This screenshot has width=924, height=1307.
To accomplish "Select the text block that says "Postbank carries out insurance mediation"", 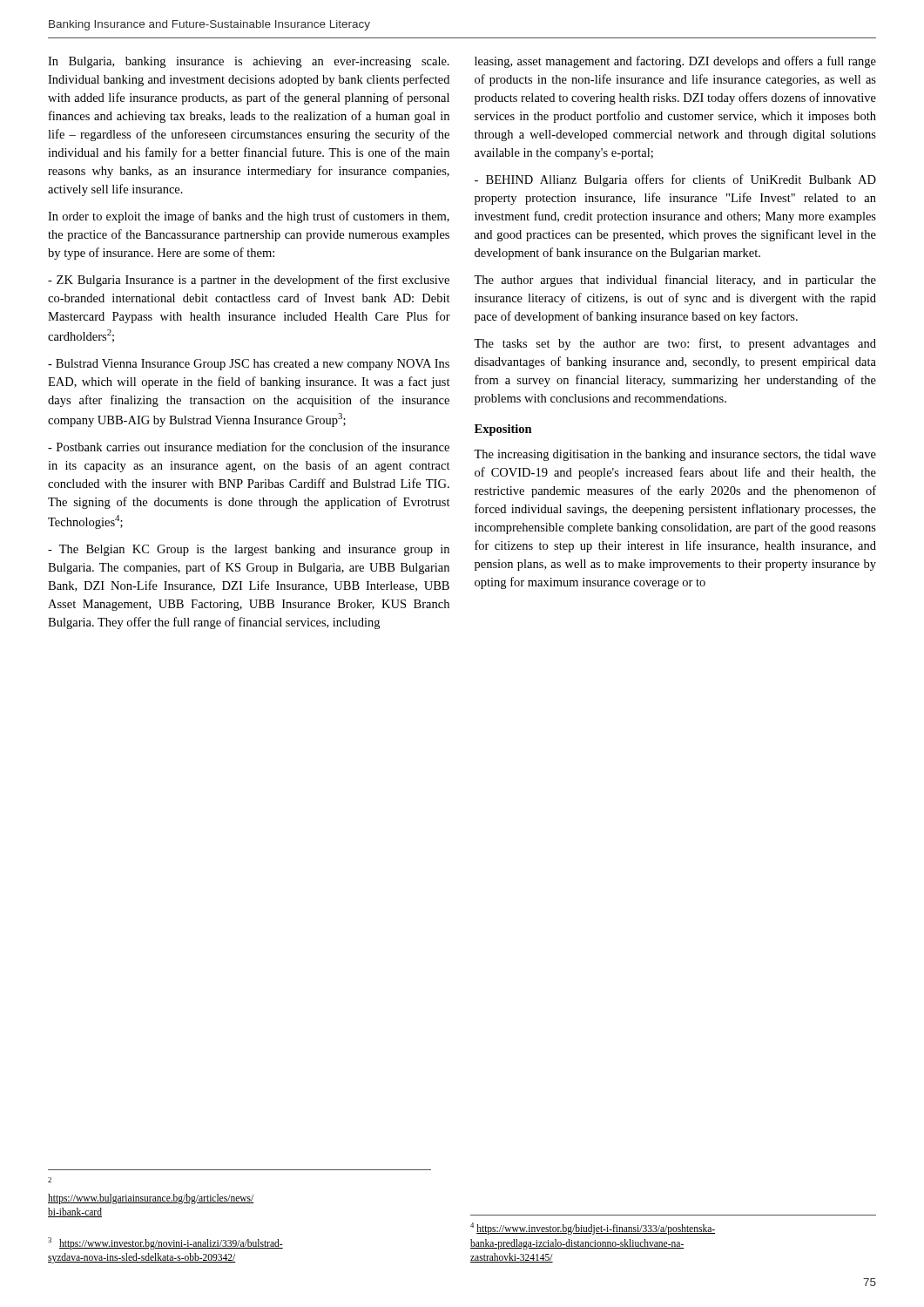I will pos(249,485).
